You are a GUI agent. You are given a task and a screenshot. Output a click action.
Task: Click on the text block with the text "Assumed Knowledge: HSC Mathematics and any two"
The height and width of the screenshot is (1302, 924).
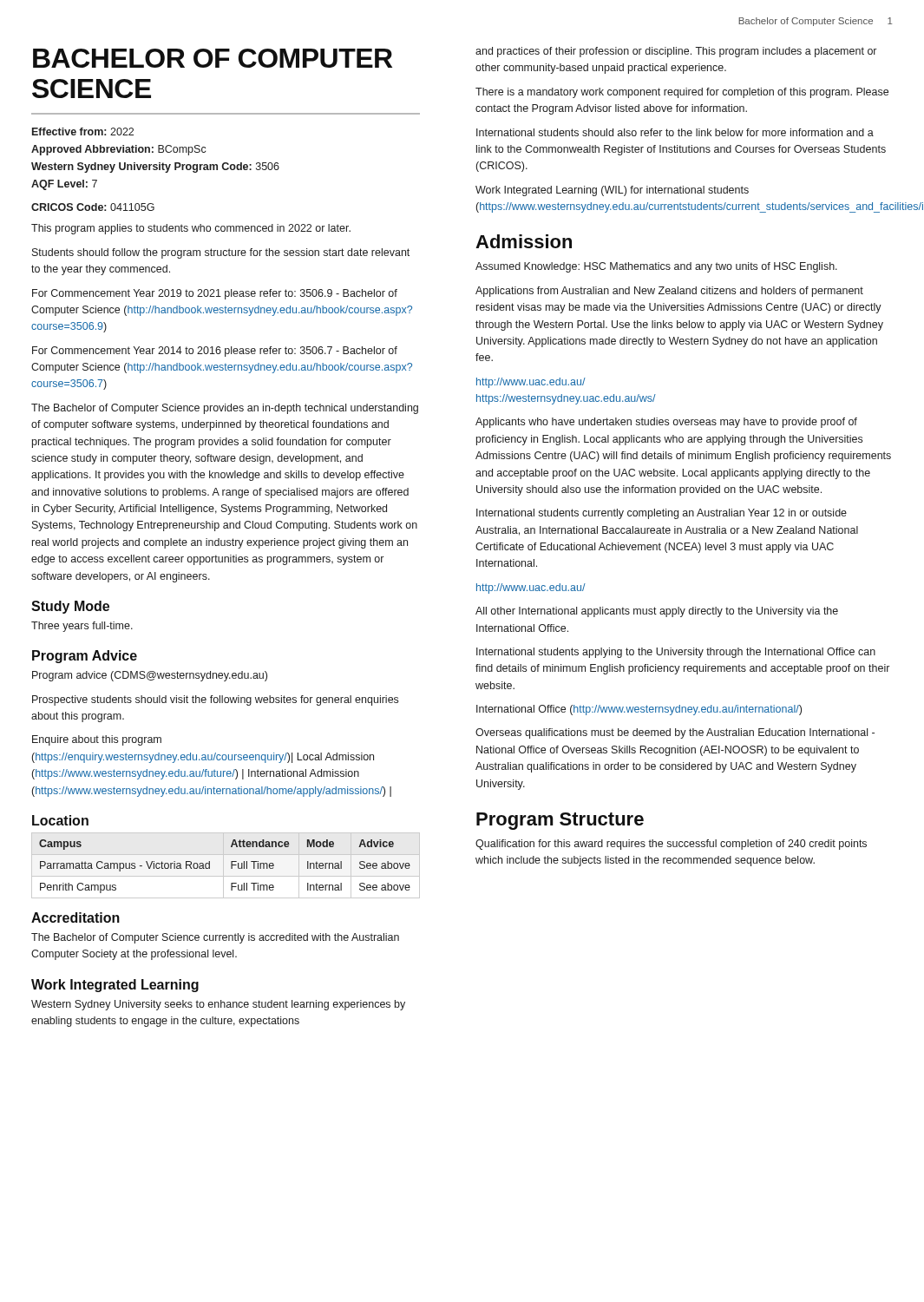657,267
